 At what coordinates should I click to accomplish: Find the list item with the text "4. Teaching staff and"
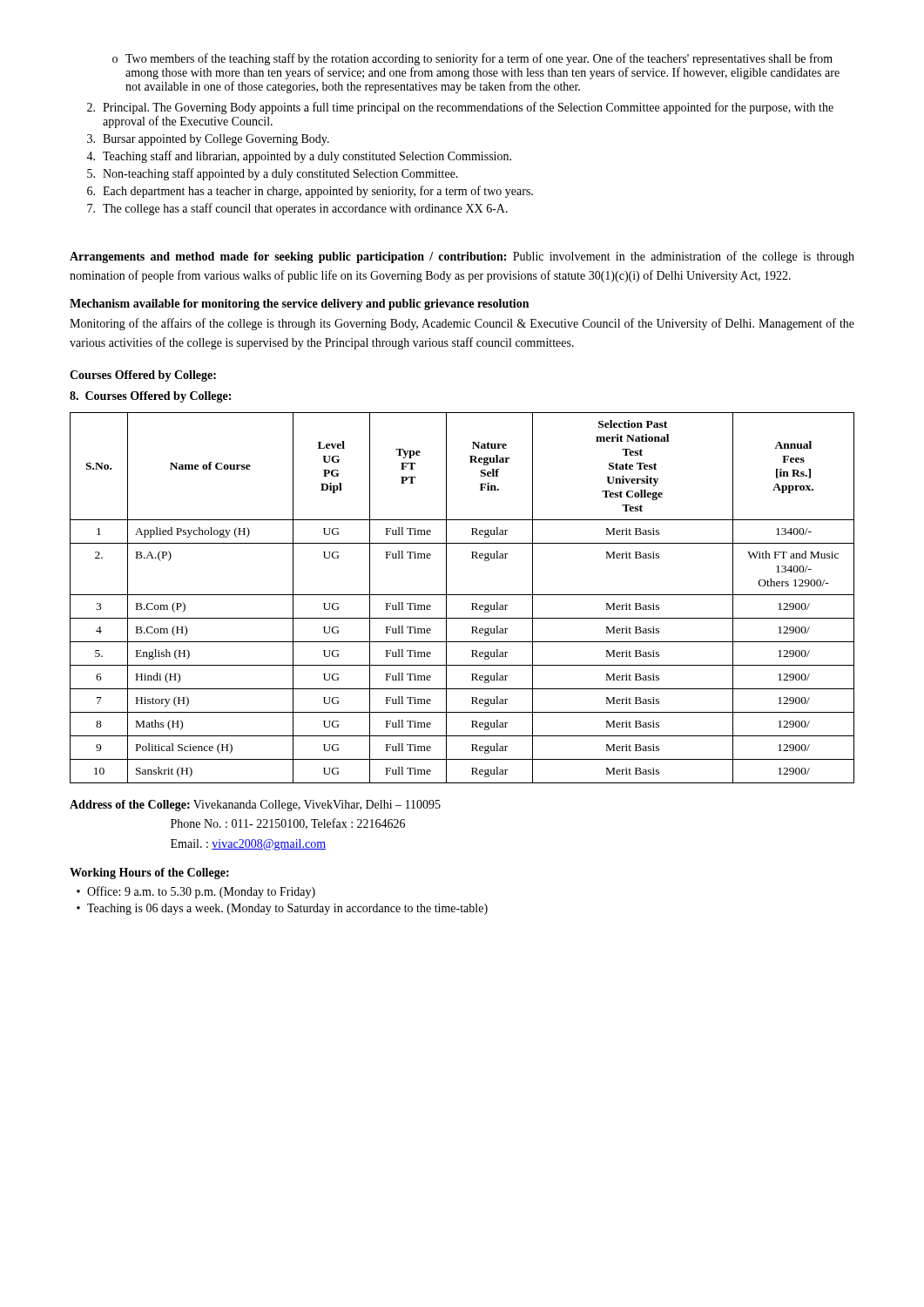(x=462, y=157)
